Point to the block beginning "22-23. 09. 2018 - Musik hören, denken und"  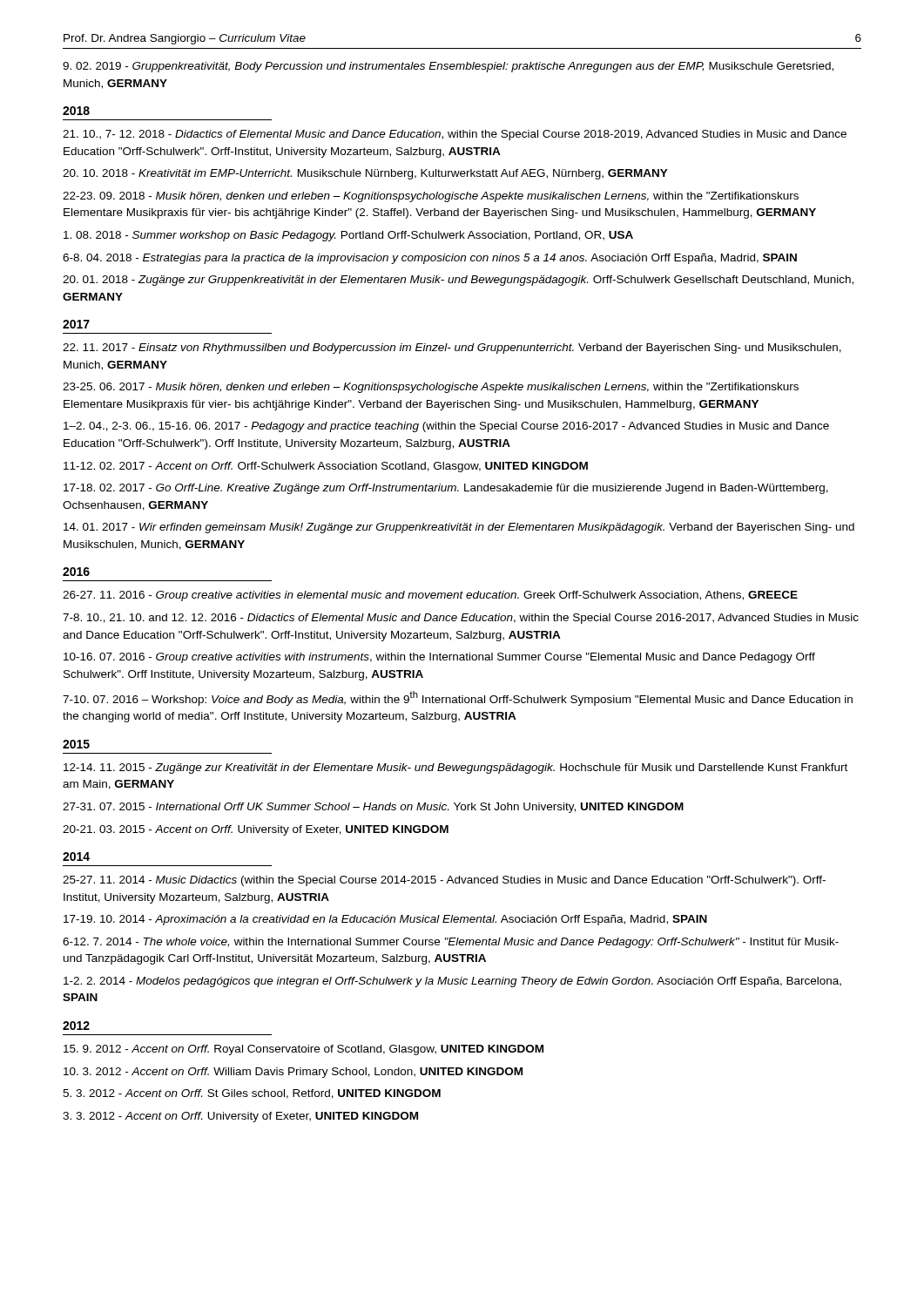click(439, 204)
